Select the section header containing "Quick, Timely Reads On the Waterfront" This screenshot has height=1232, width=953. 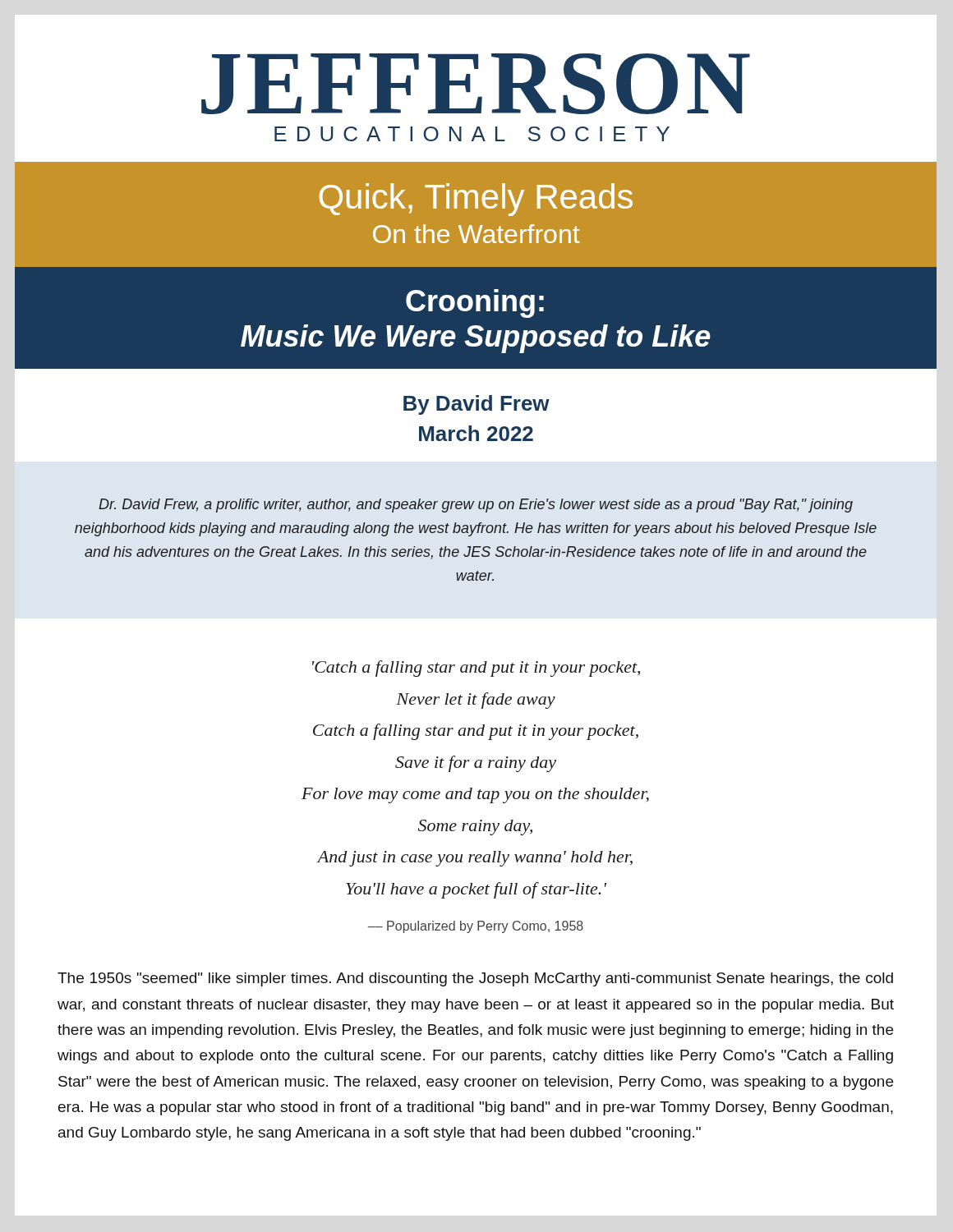[476, 214]
